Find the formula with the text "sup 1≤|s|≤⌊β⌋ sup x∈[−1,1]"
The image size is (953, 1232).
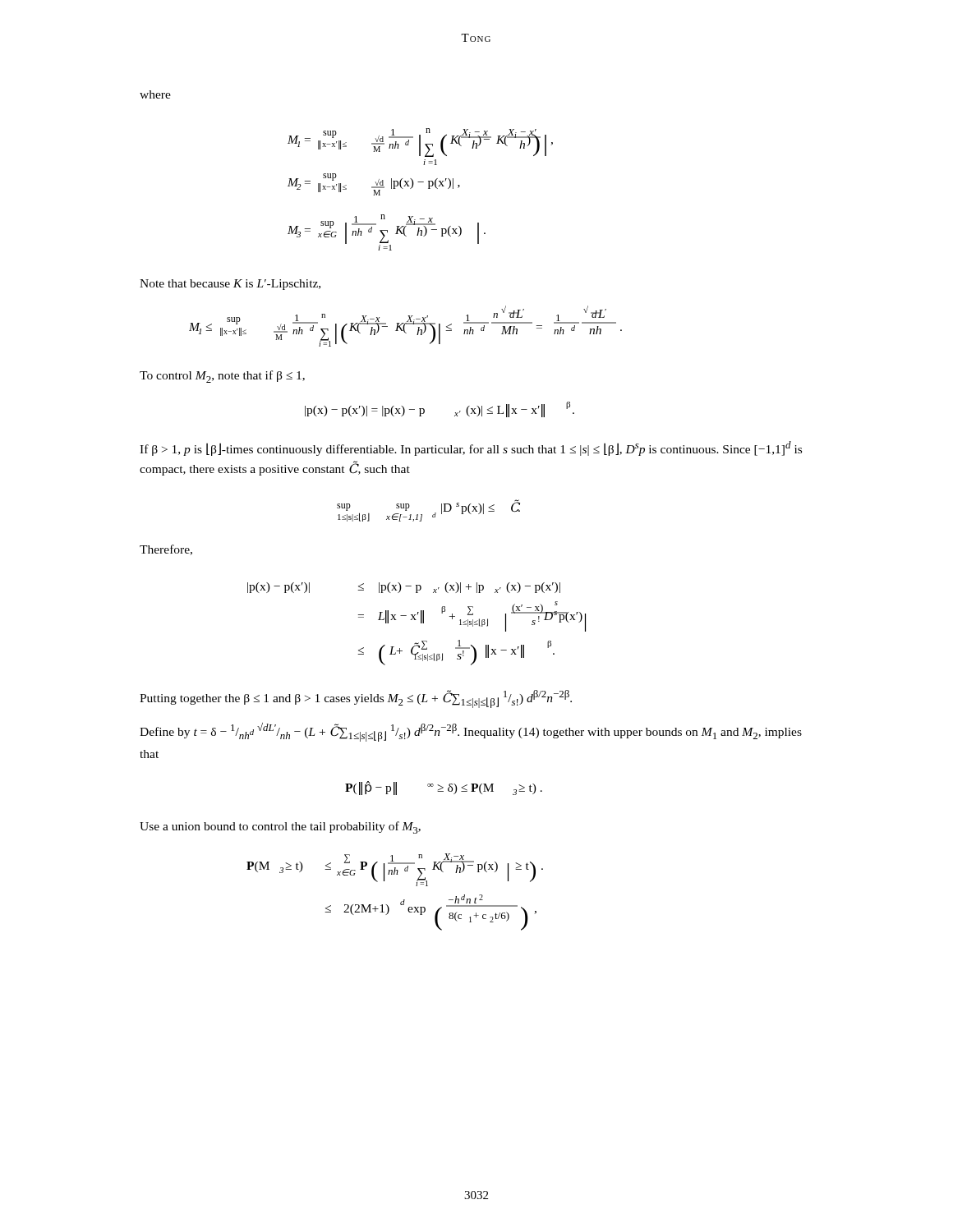[476, 508]
